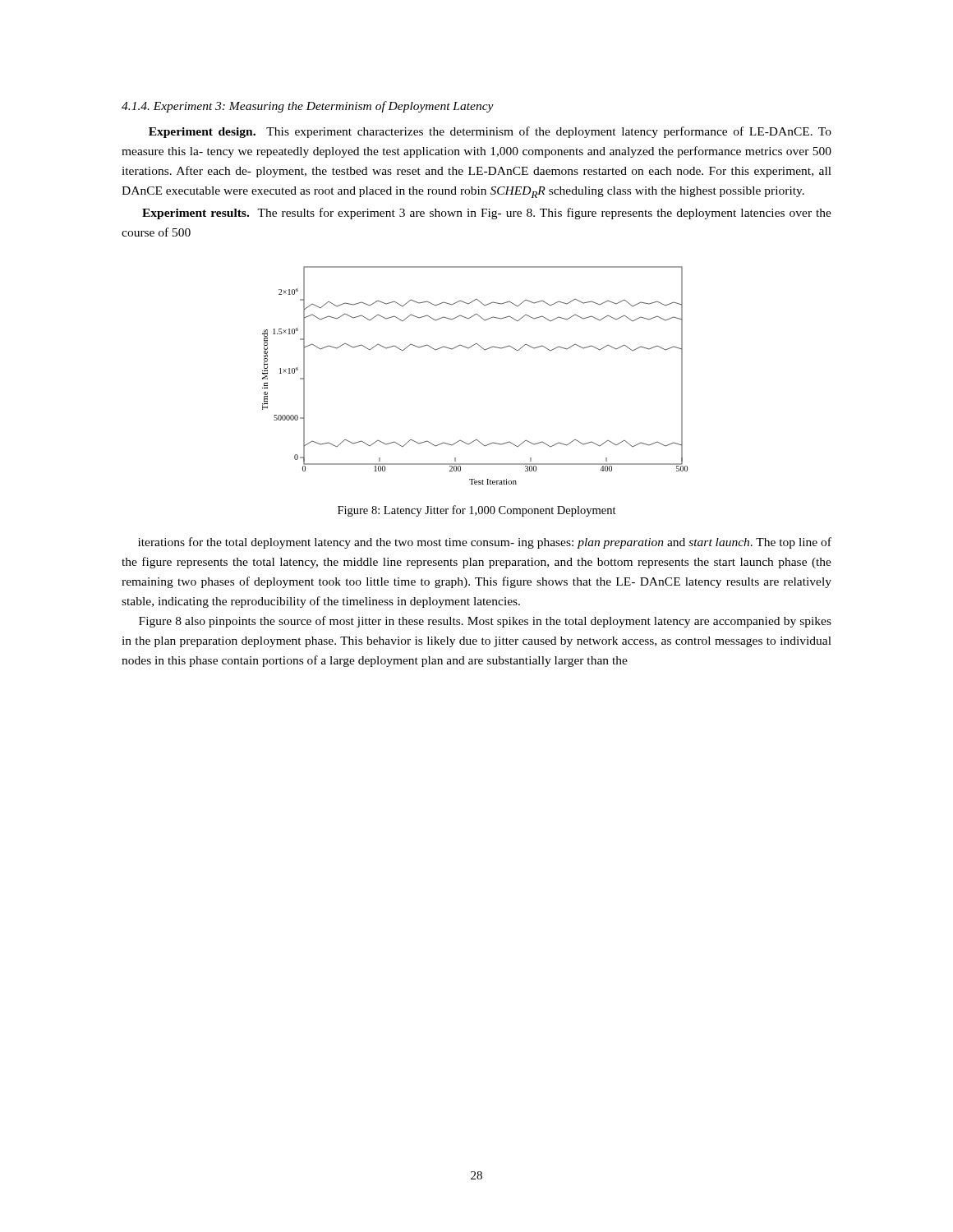Find the text starting "Experiment design. This experiment"
953x1232 pixels.
tap(476, 162)
